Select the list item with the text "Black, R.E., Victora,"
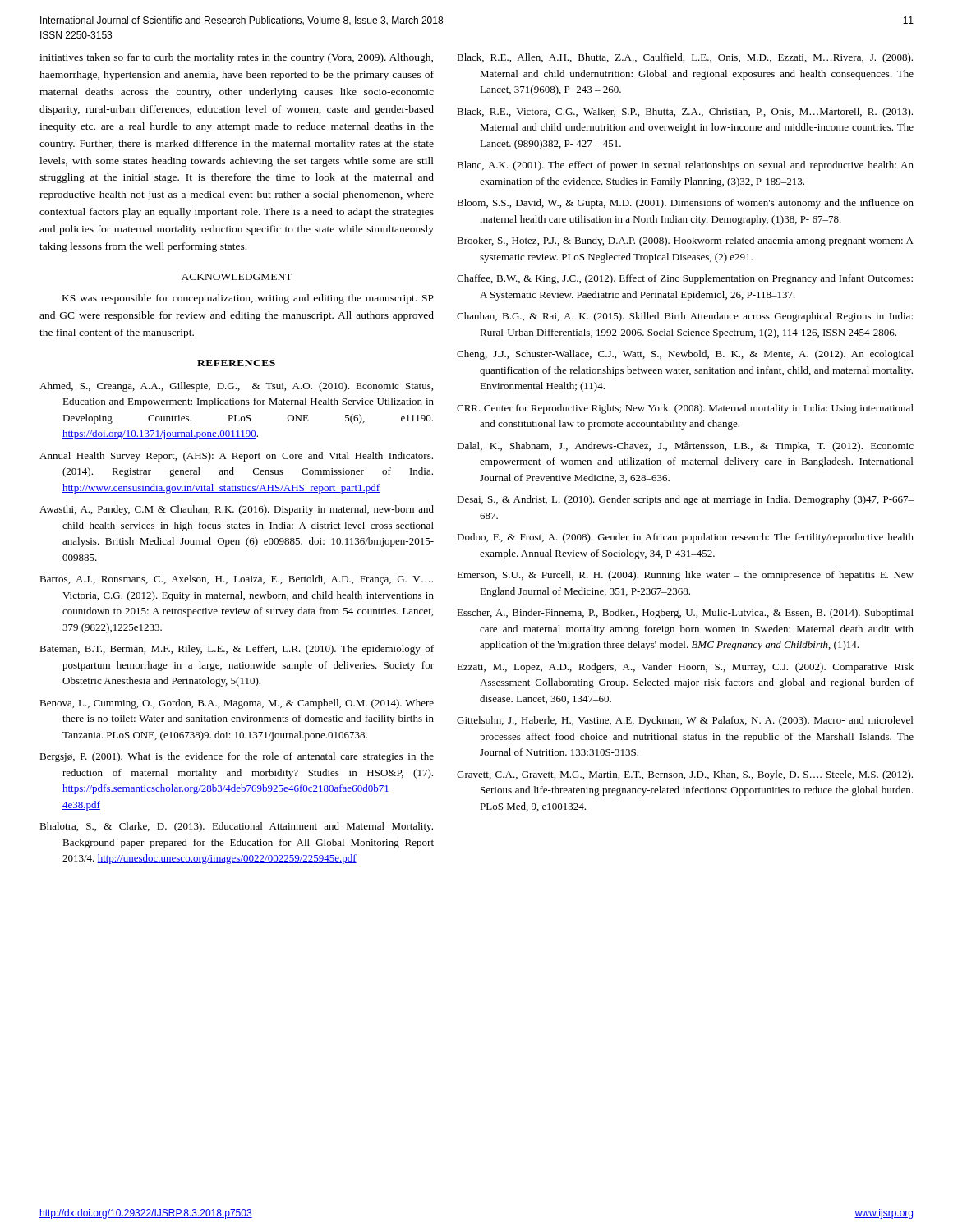 pyautogui.click(x=685, y=127)
